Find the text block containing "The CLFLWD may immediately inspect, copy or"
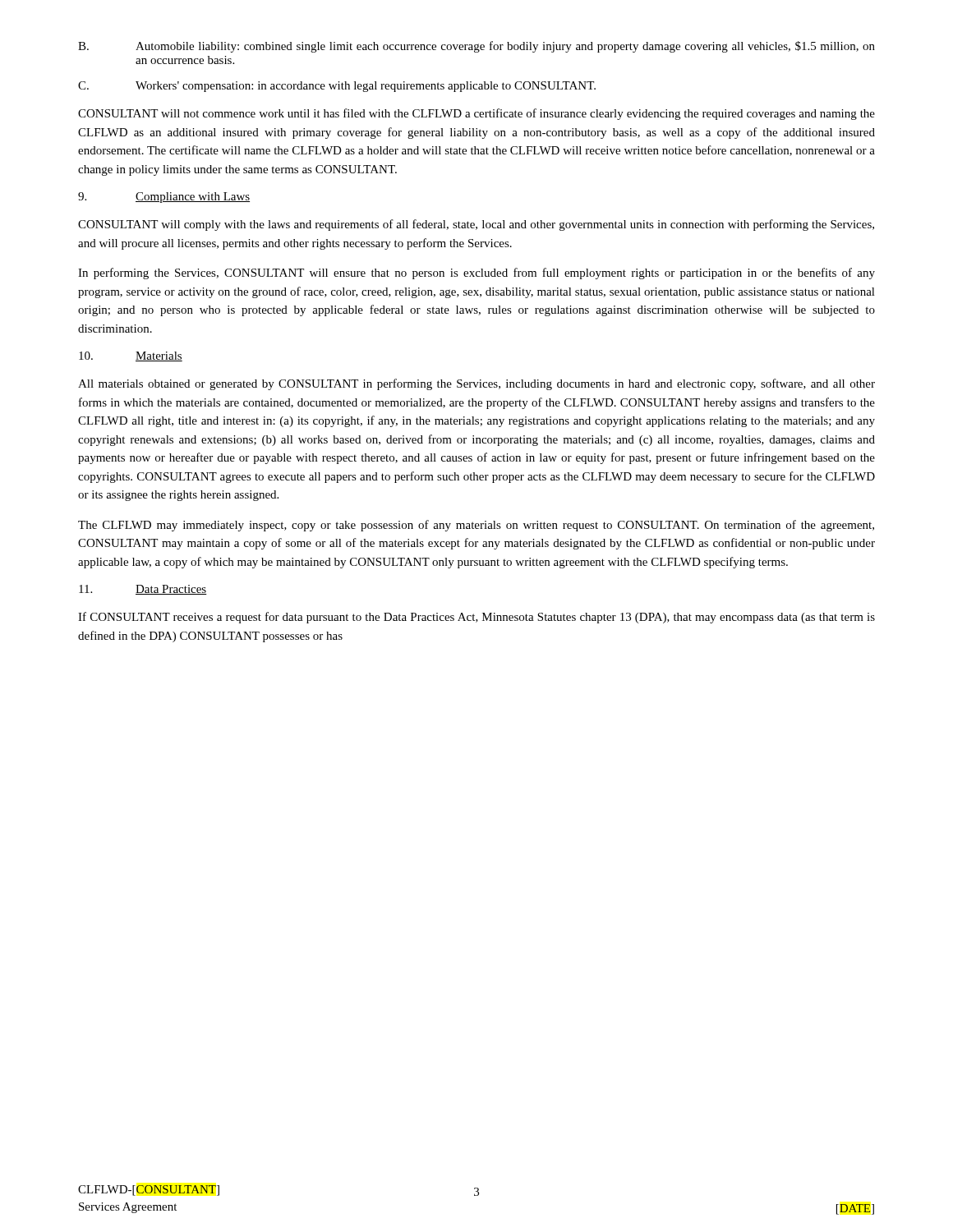Image resolution: width=953 pixels, height=1232 pixels. point(476,543)
